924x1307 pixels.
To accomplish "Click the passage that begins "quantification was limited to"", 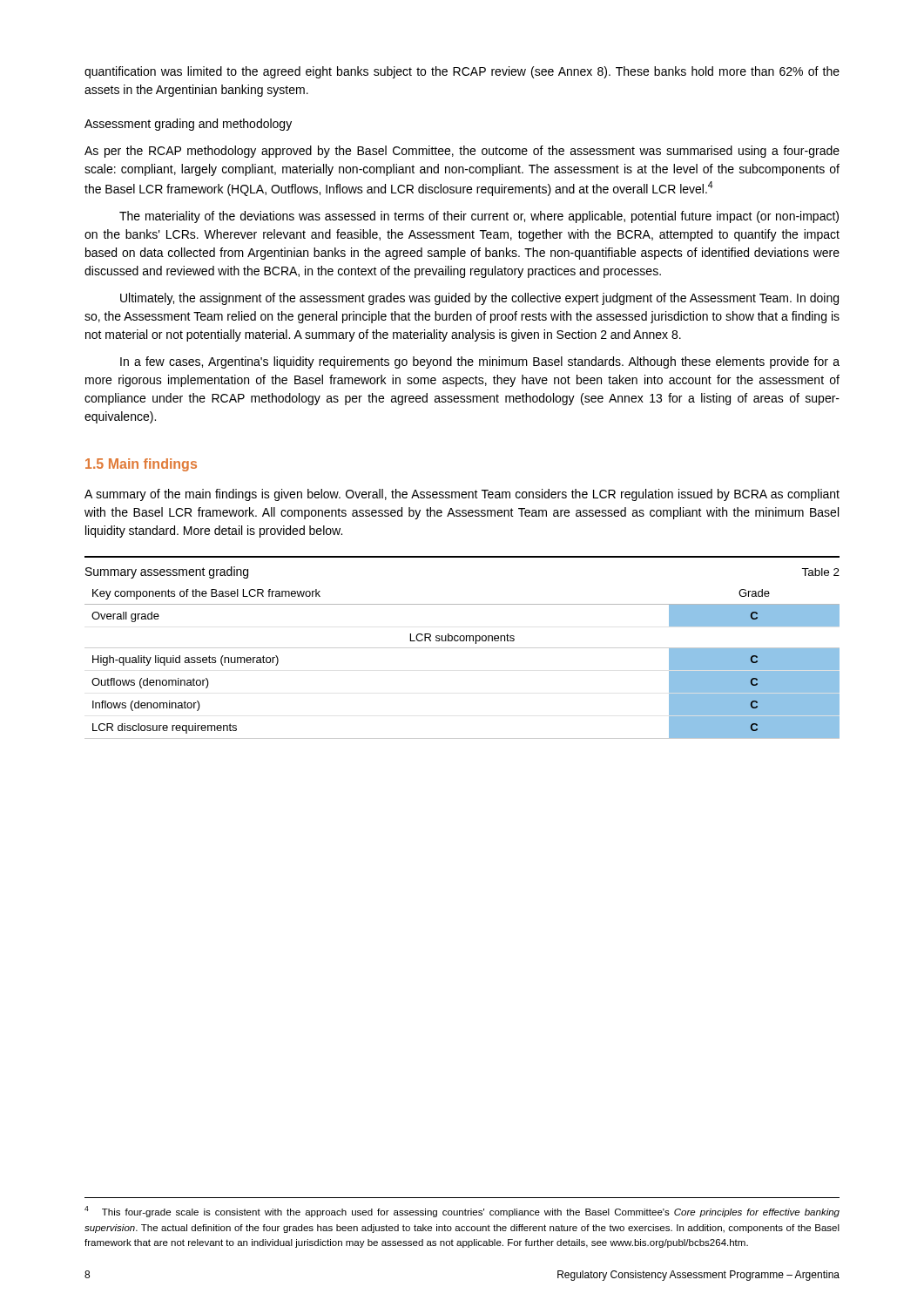I will click(462, 81).
